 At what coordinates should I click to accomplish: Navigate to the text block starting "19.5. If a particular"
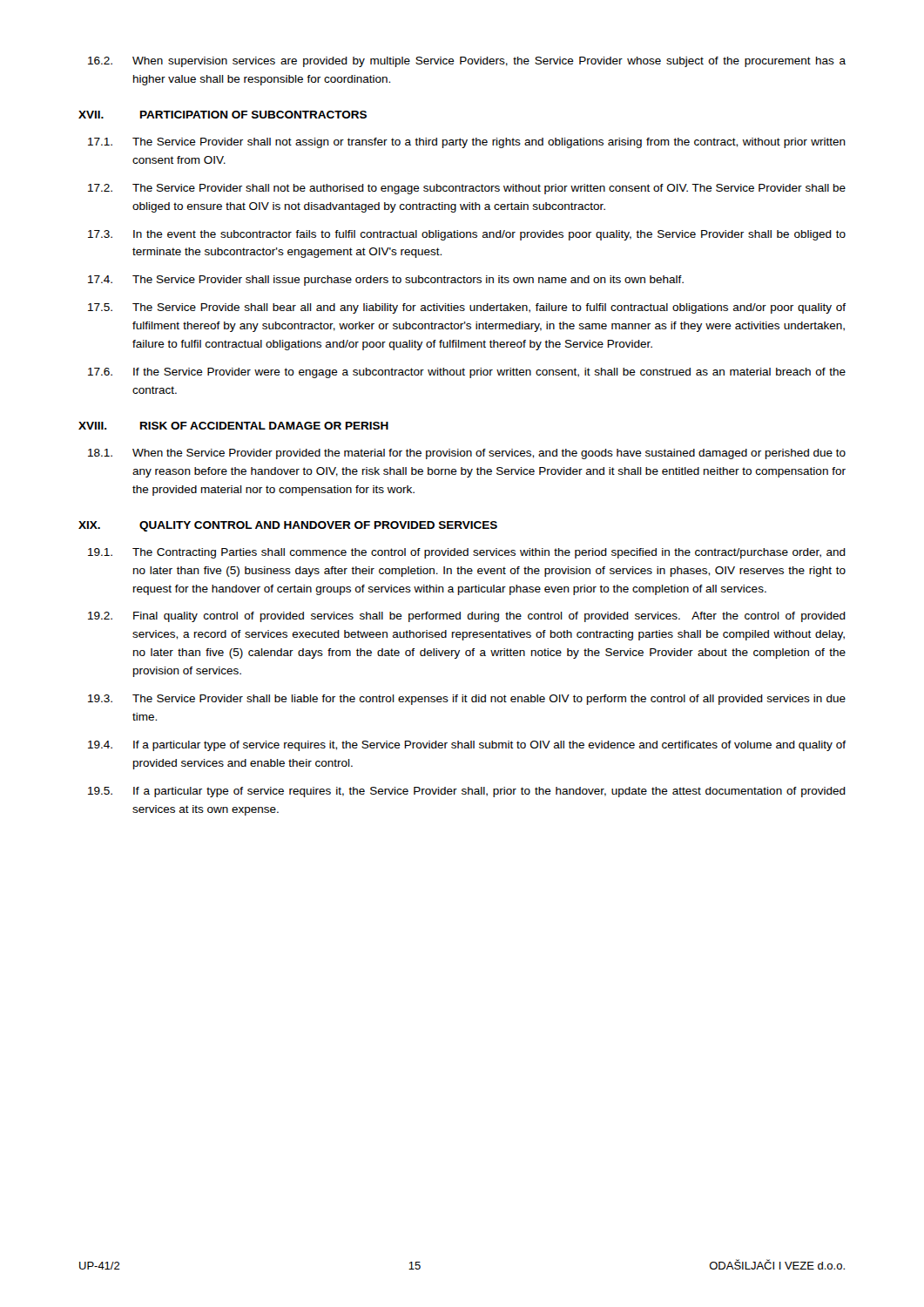coord(462,800)
